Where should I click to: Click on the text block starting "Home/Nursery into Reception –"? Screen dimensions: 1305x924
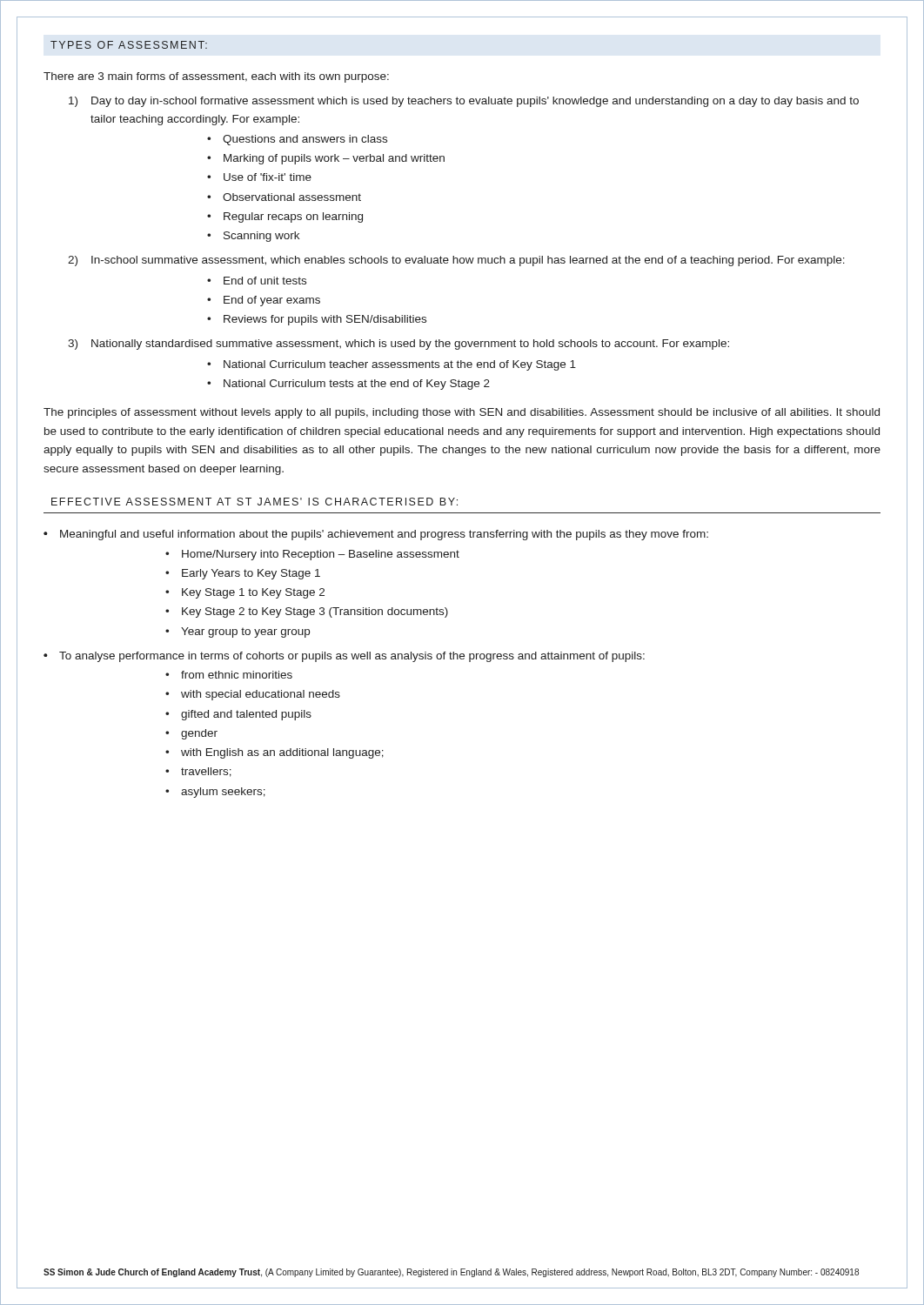320,553
